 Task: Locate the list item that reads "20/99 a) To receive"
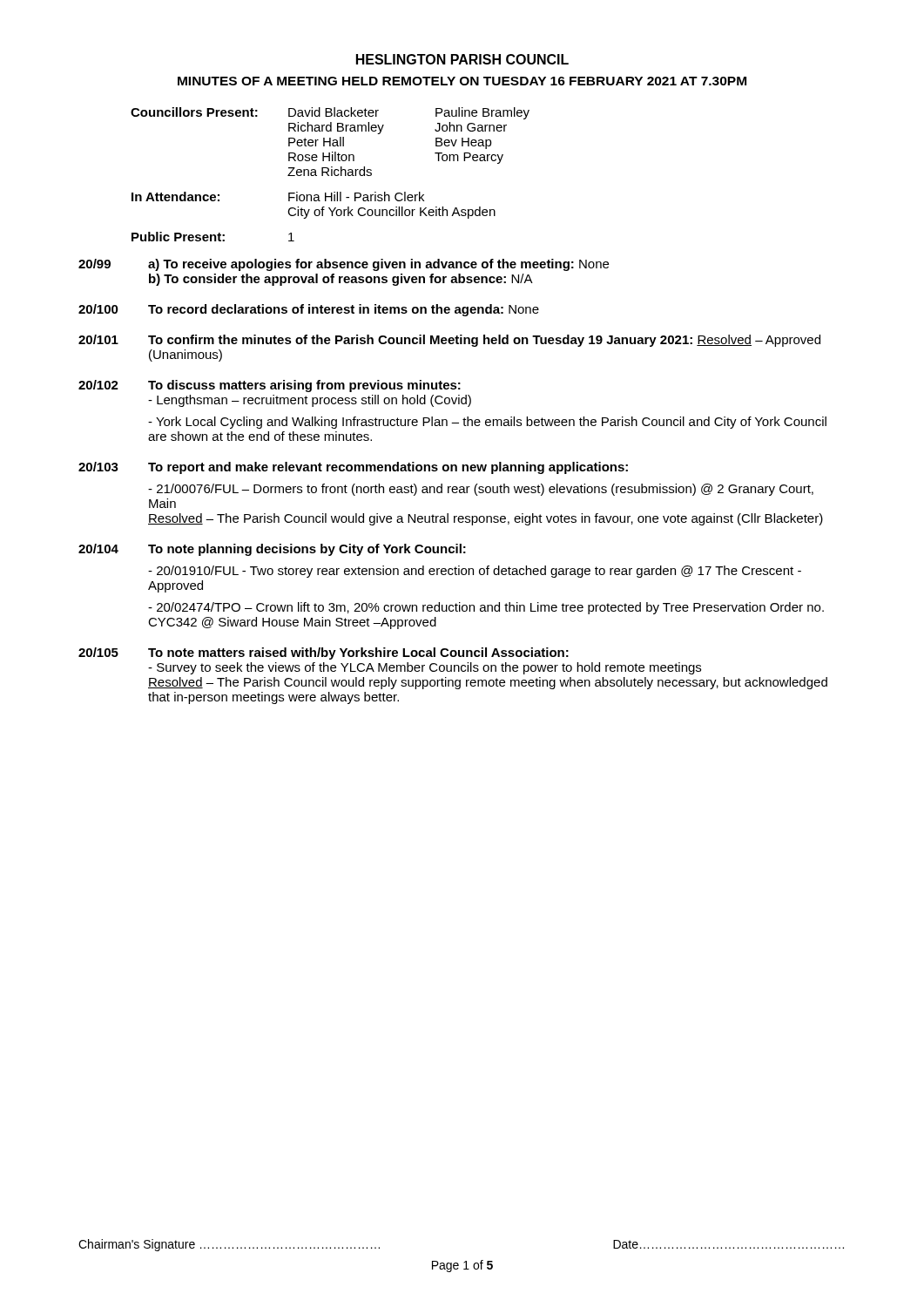tap(462, 274)
